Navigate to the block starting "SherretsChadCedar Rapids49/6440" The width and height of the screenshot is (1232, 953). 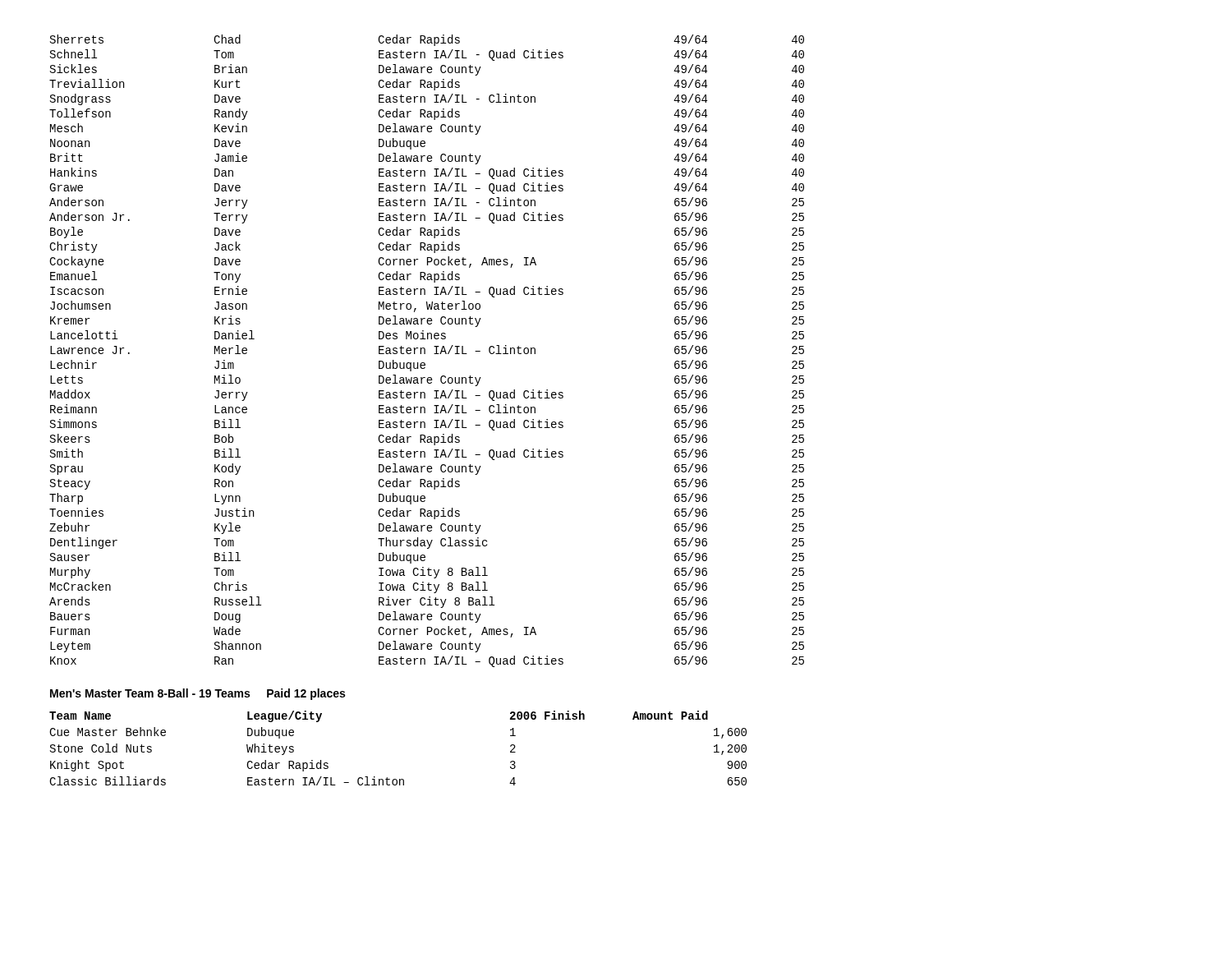[x=427, y=40]
